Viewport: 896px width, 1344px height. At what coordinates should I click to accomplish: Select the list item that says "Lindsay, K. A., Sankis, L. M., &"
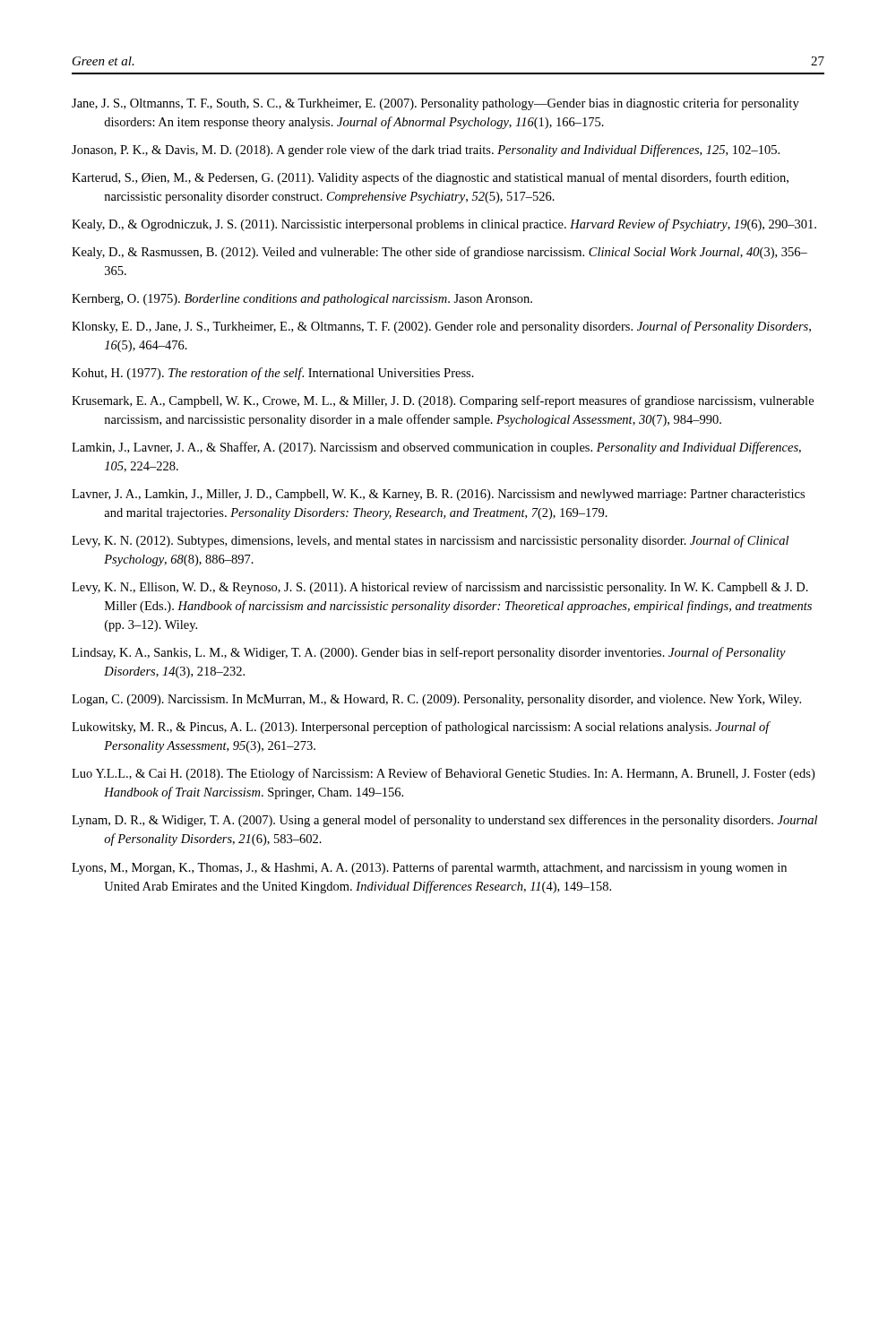tap(429, 662)
